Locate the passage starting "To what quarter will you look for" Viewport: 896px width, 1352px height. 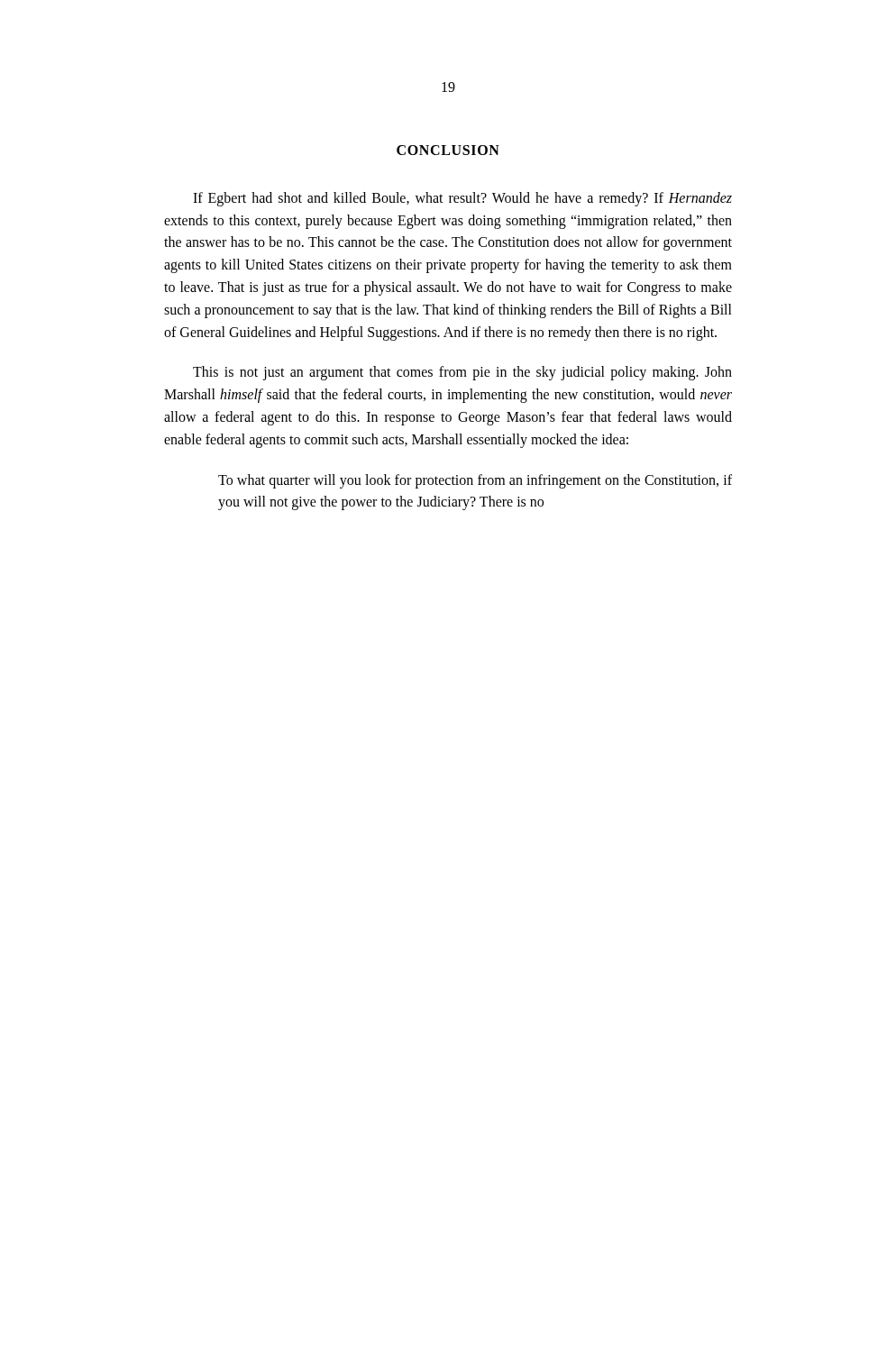tap(475, 491)
